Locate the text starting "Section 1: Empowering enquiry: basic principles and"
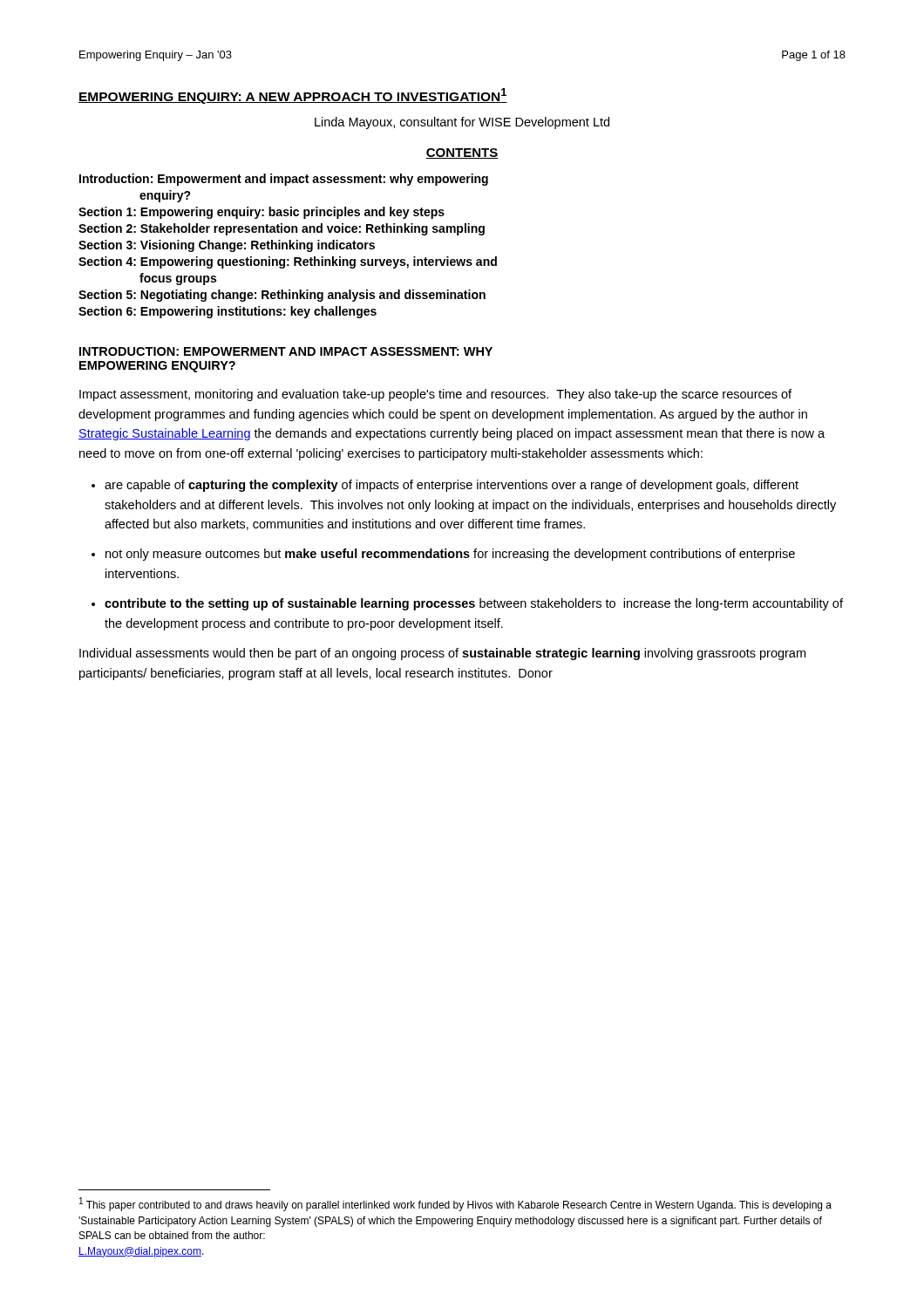This screenshot has width=924, height=1308. [x=262, y=212]
